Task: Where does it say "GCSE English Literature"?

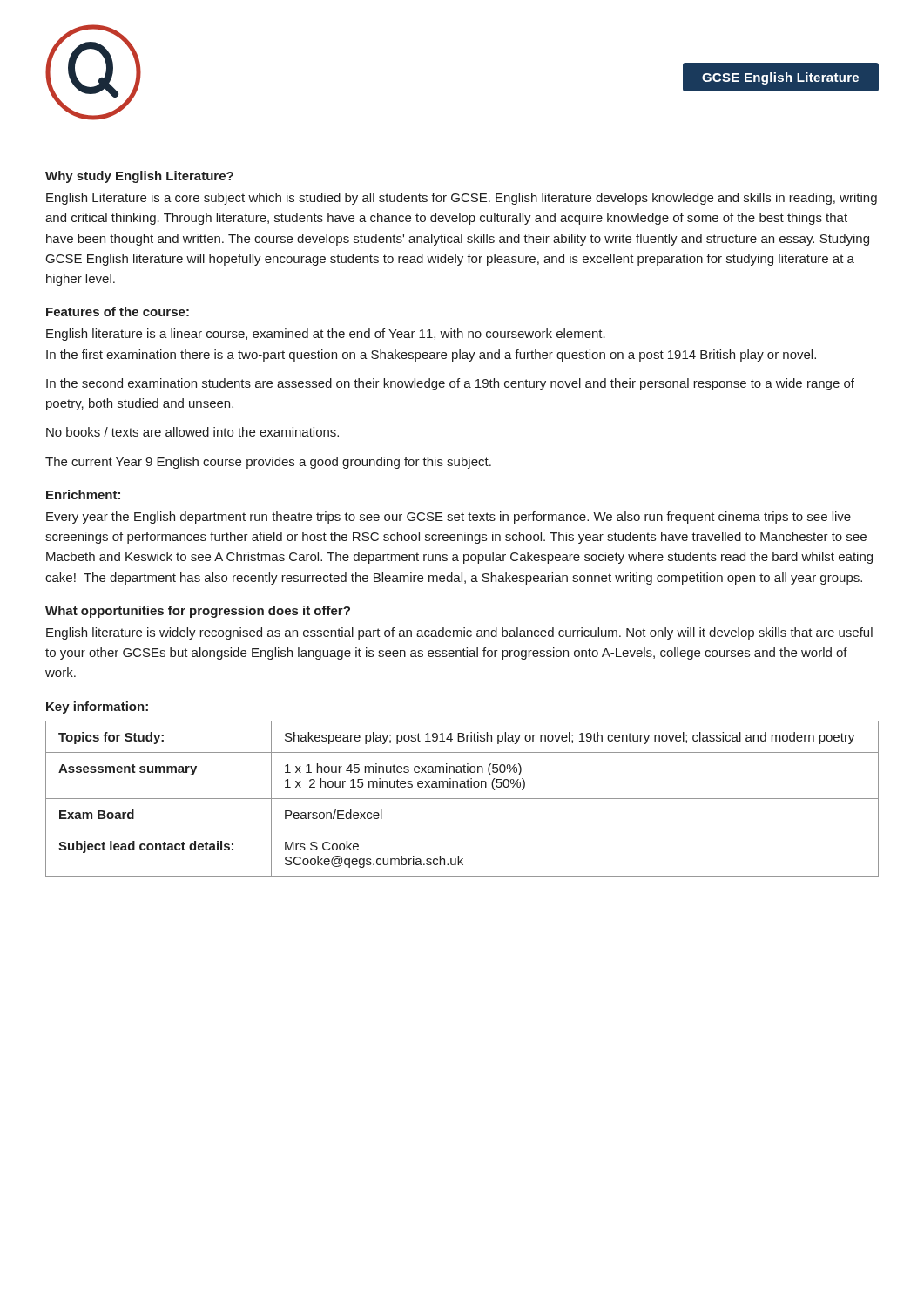Action: 781,77
